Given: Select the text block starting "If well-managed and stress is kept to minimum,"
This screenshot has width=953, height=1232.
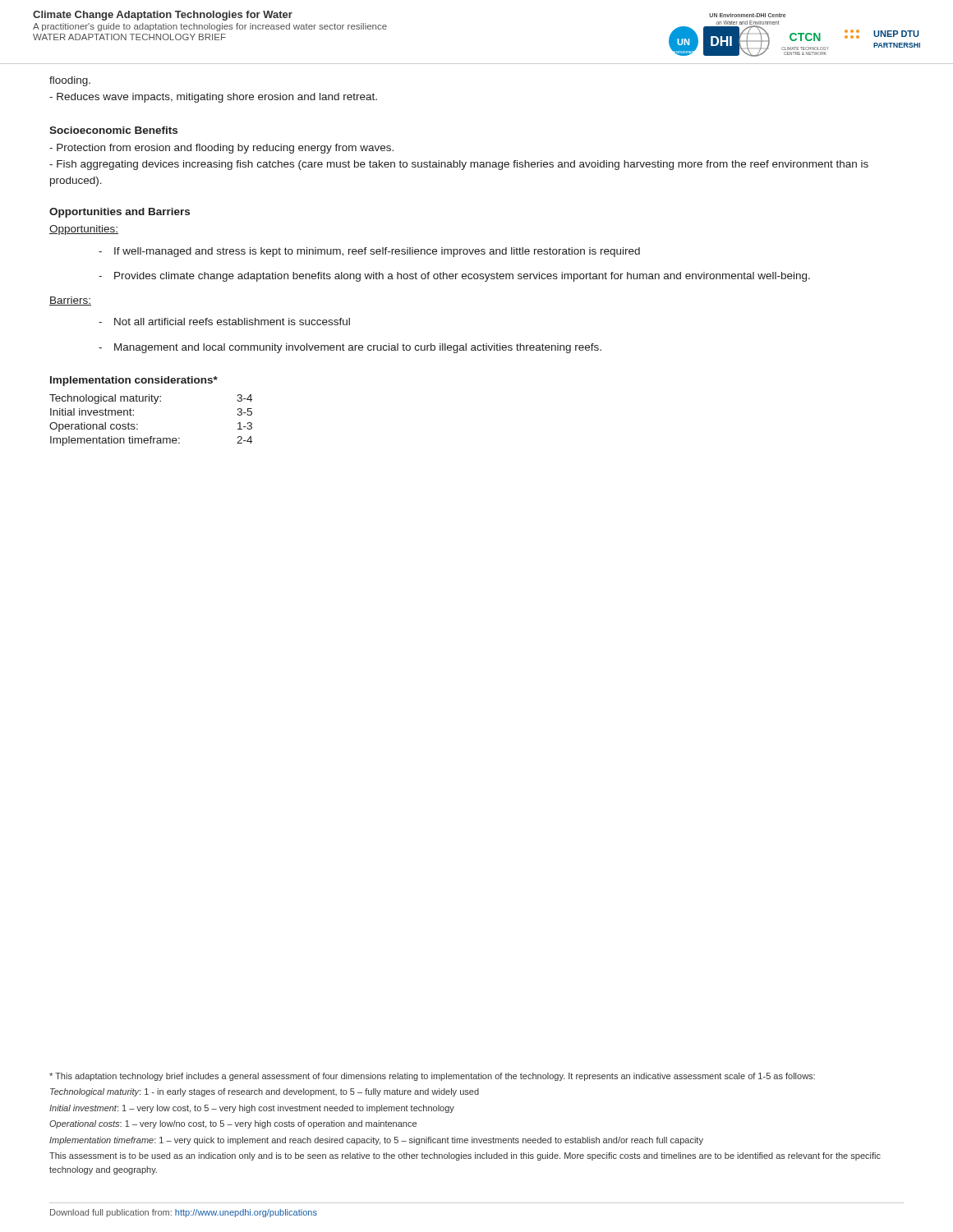Looking at the screenshot, I should [x=377, y=250].
